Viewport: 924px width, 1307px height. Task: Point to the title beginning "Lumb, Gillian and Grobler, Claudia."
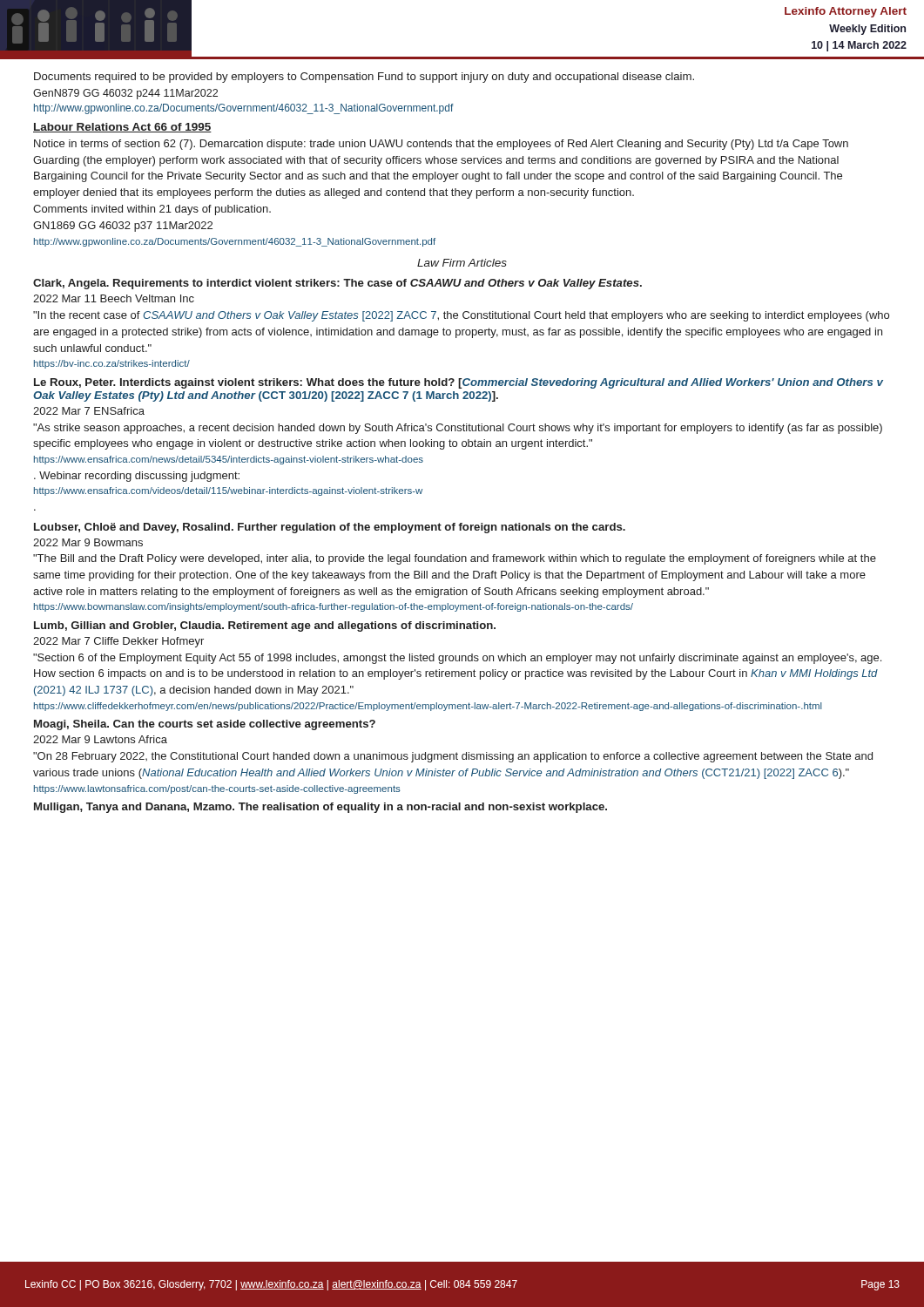pyautogui.click(x=265, y=625)
